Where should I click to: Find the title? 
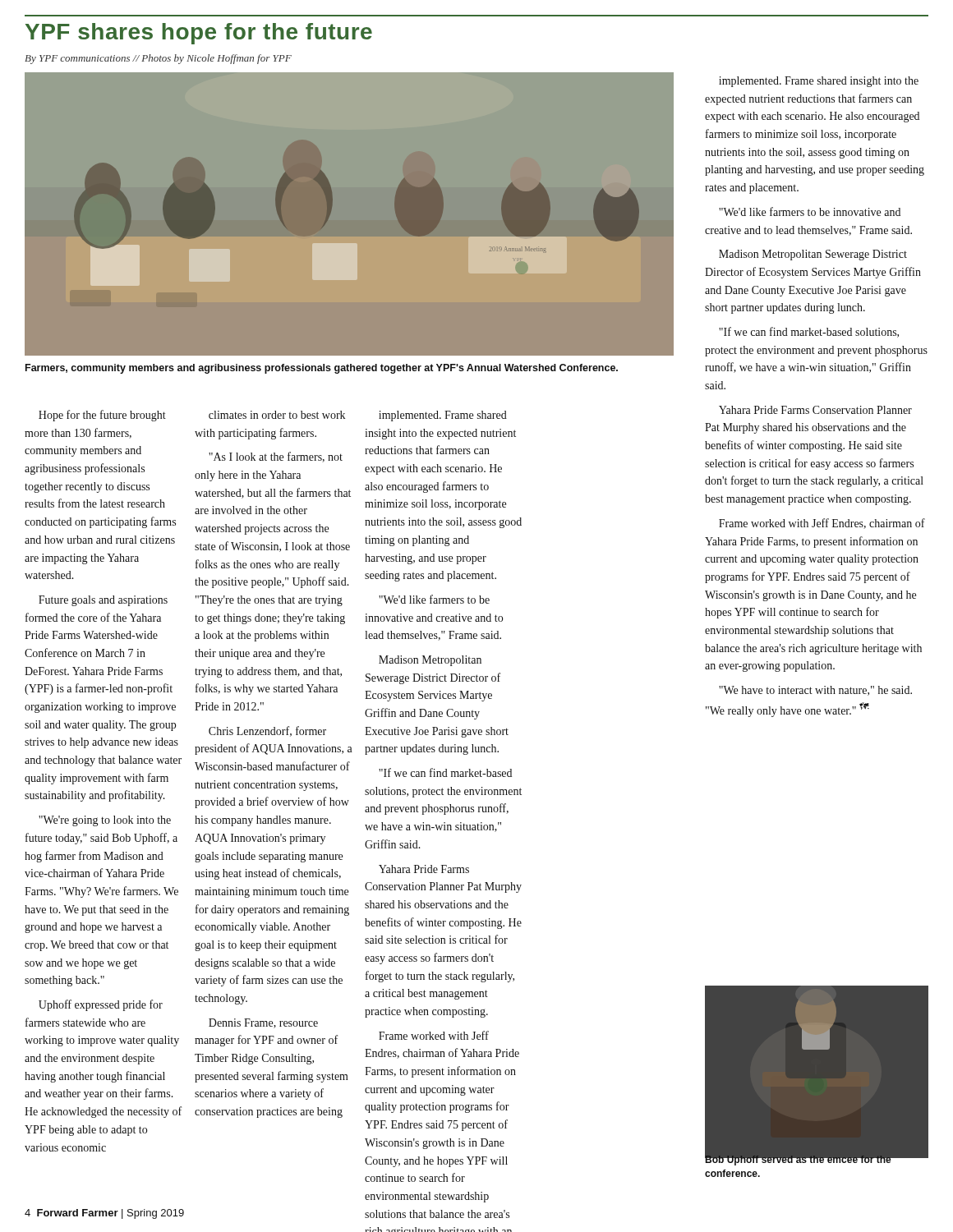coord(199,32)
